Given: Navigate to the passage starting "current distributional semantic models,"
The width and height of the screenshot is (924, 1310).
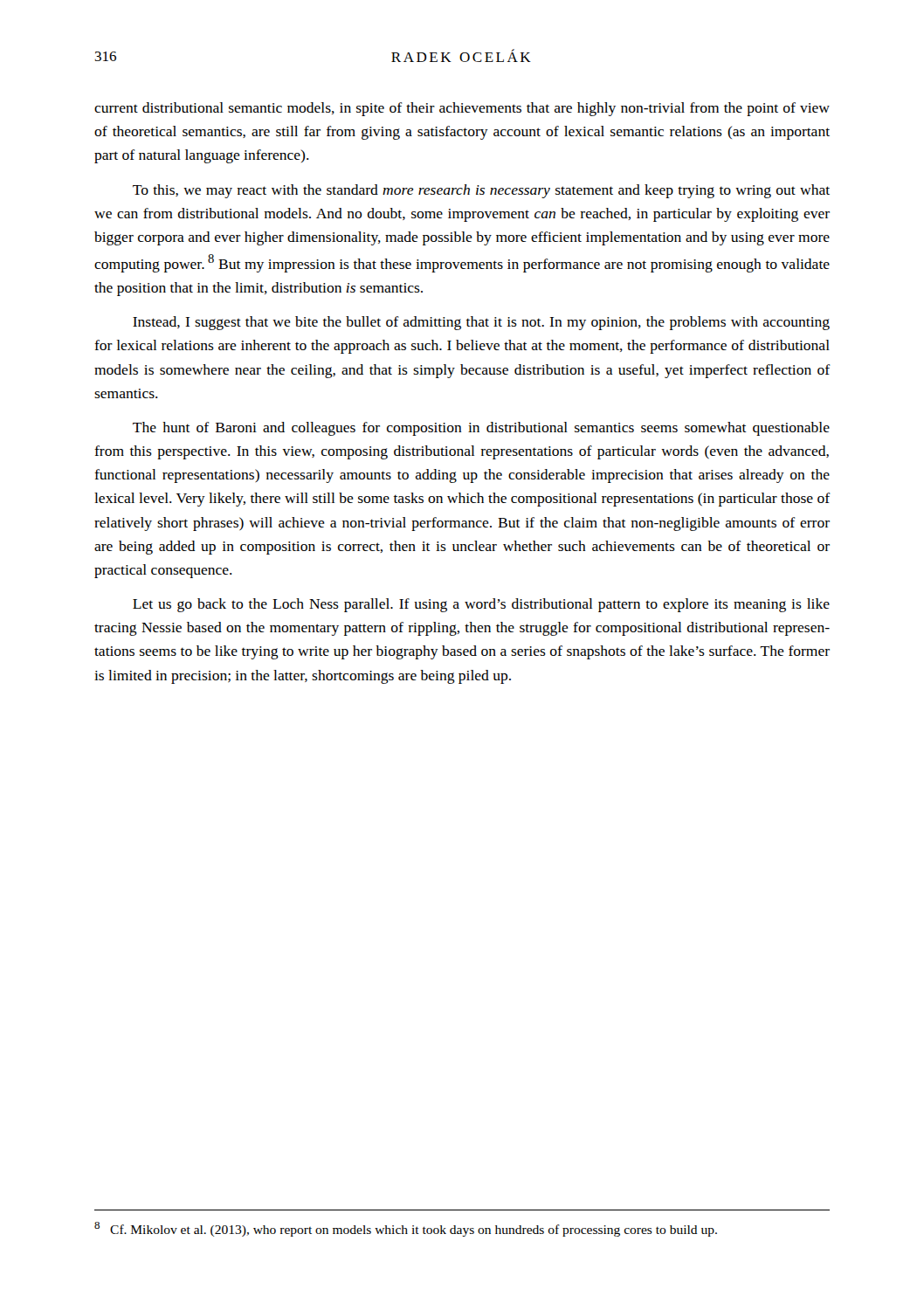Looking at the screenshot, I should [462, 132].
